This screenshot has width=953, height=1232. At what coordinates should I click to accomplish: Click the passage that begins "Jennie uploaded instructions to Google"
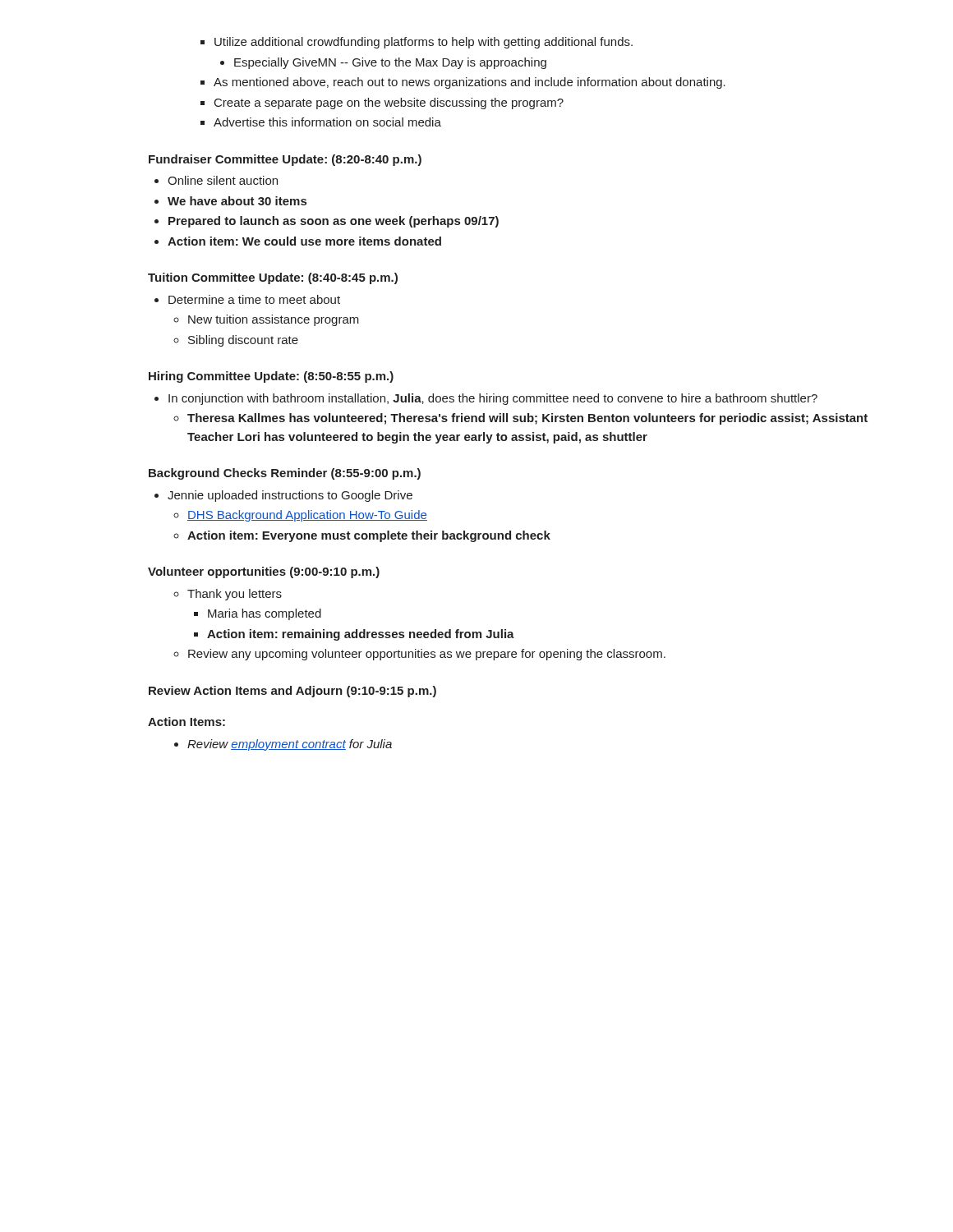coord(283,496)
